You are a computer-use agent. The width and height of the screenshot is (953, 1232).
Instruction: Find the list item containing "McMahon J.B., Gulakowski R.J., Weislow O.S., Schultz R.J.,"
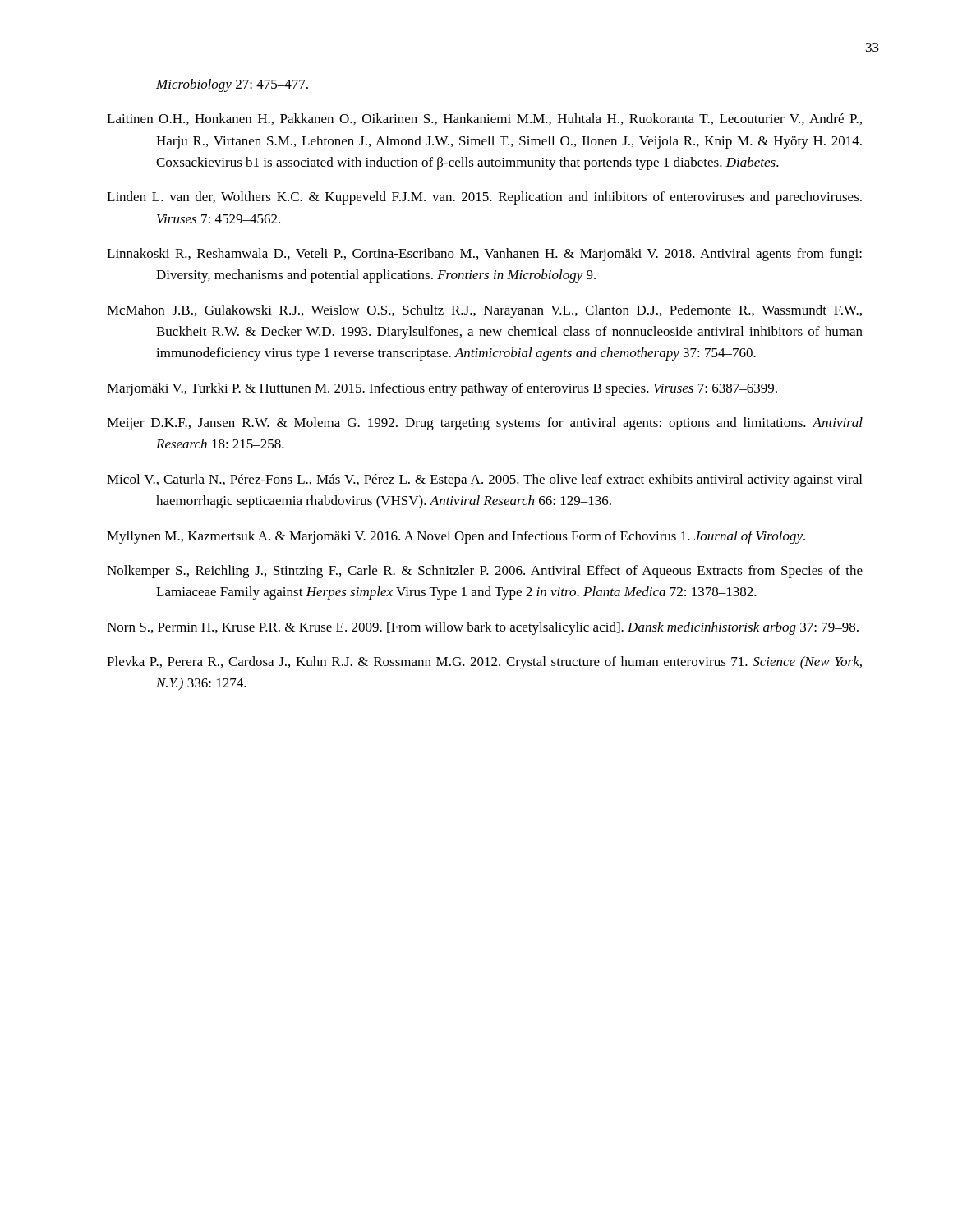[x=485, y=332]
